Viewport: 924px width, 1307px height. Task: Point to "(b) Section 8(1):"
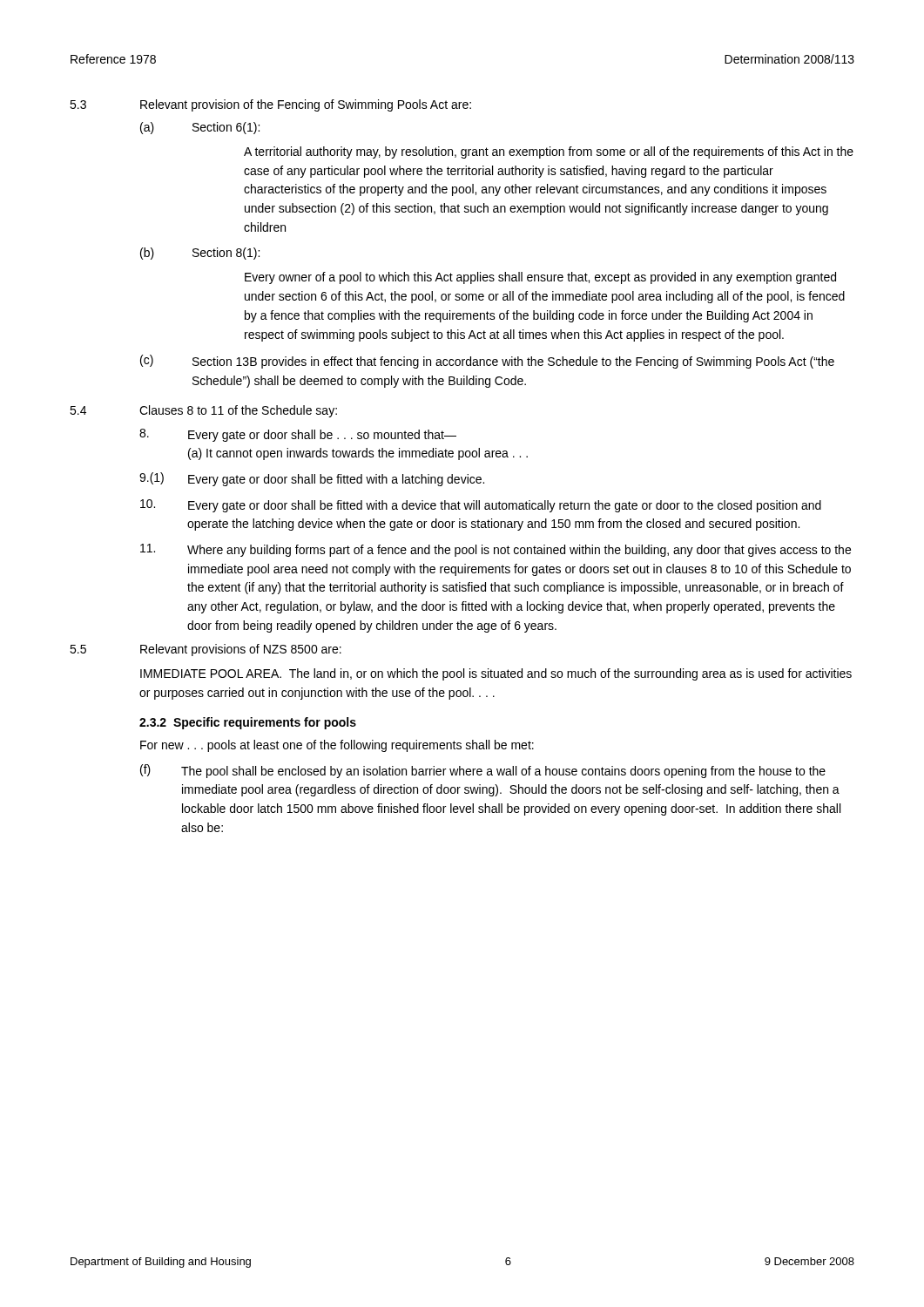point(200,254)
